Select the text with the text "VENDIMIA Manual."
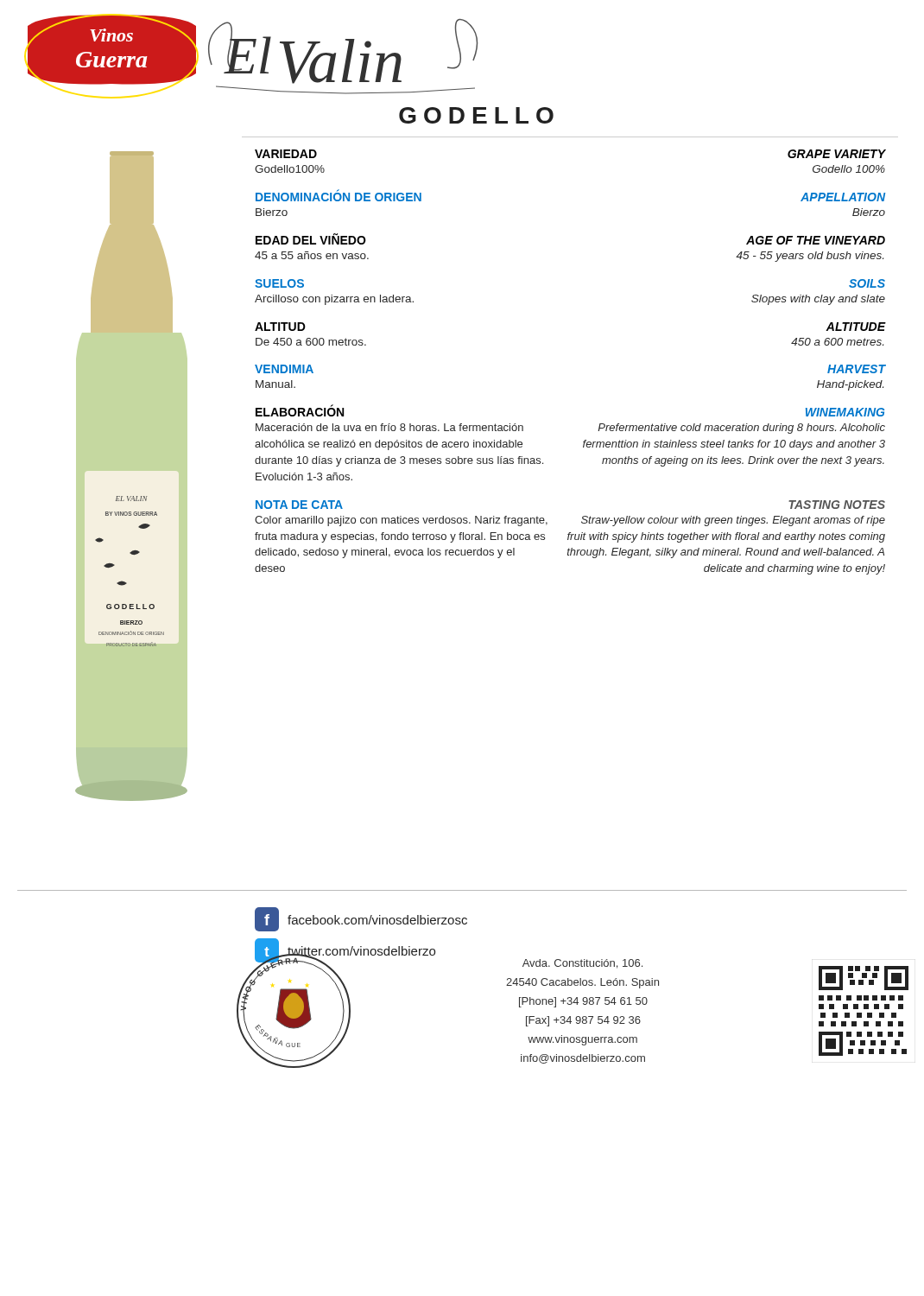The image size is (924, 1296). [284, 369]
